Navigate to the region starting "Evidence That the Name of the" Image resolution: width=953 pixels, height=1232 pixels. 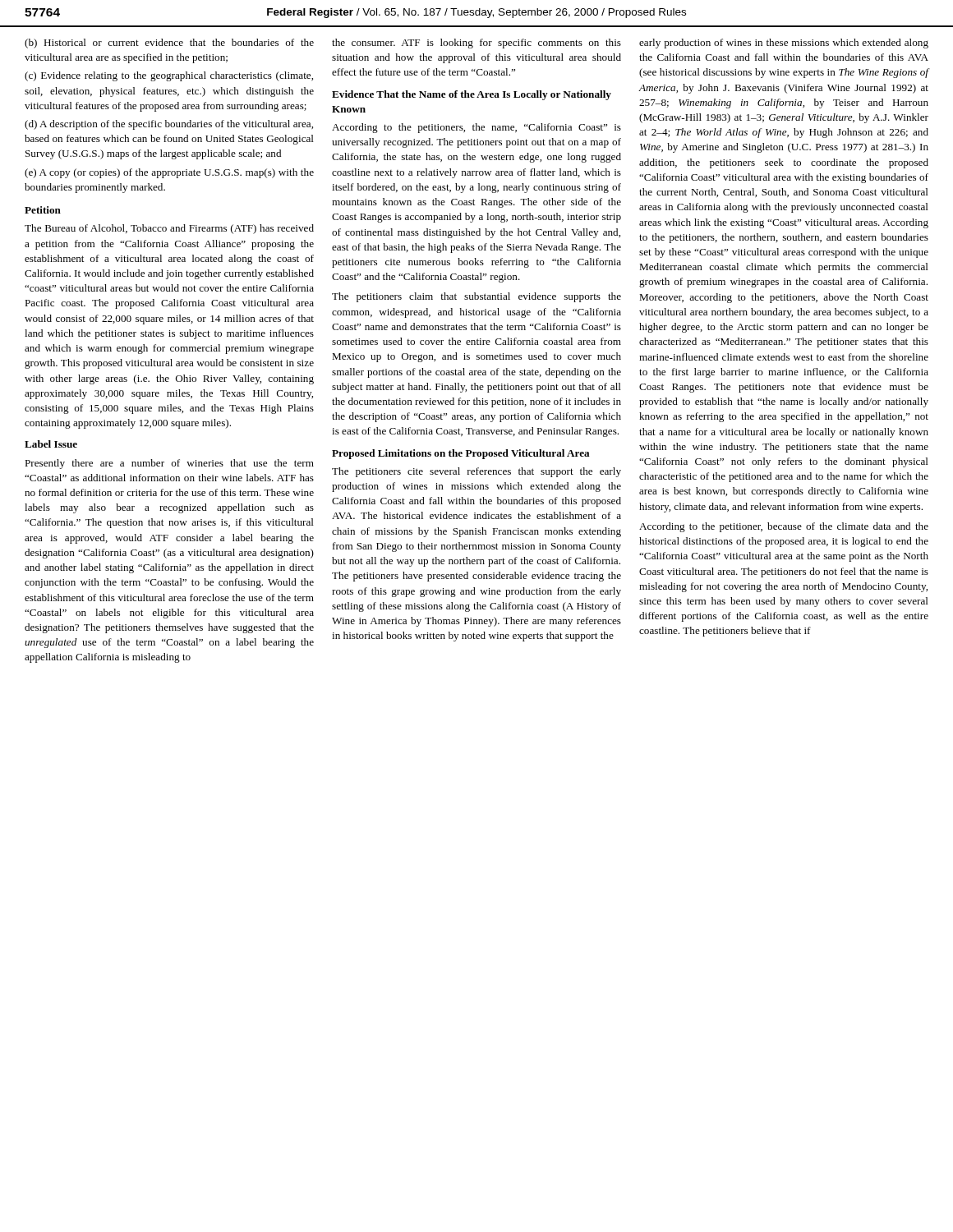(472, 101)
